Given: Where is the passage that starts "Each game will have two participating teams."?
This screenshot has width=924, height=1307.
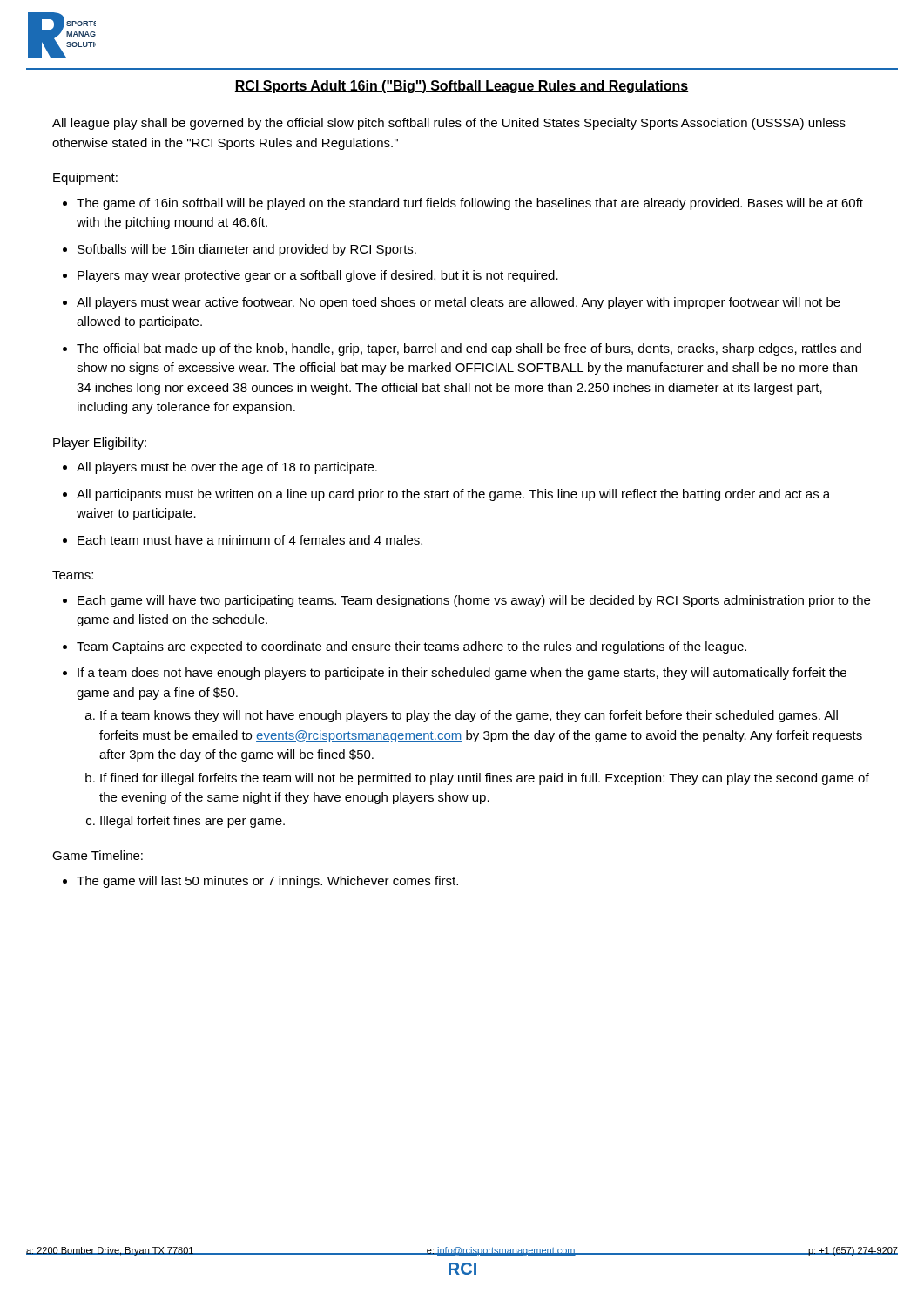Looking at the screenshot, I should tap(462, 610).
